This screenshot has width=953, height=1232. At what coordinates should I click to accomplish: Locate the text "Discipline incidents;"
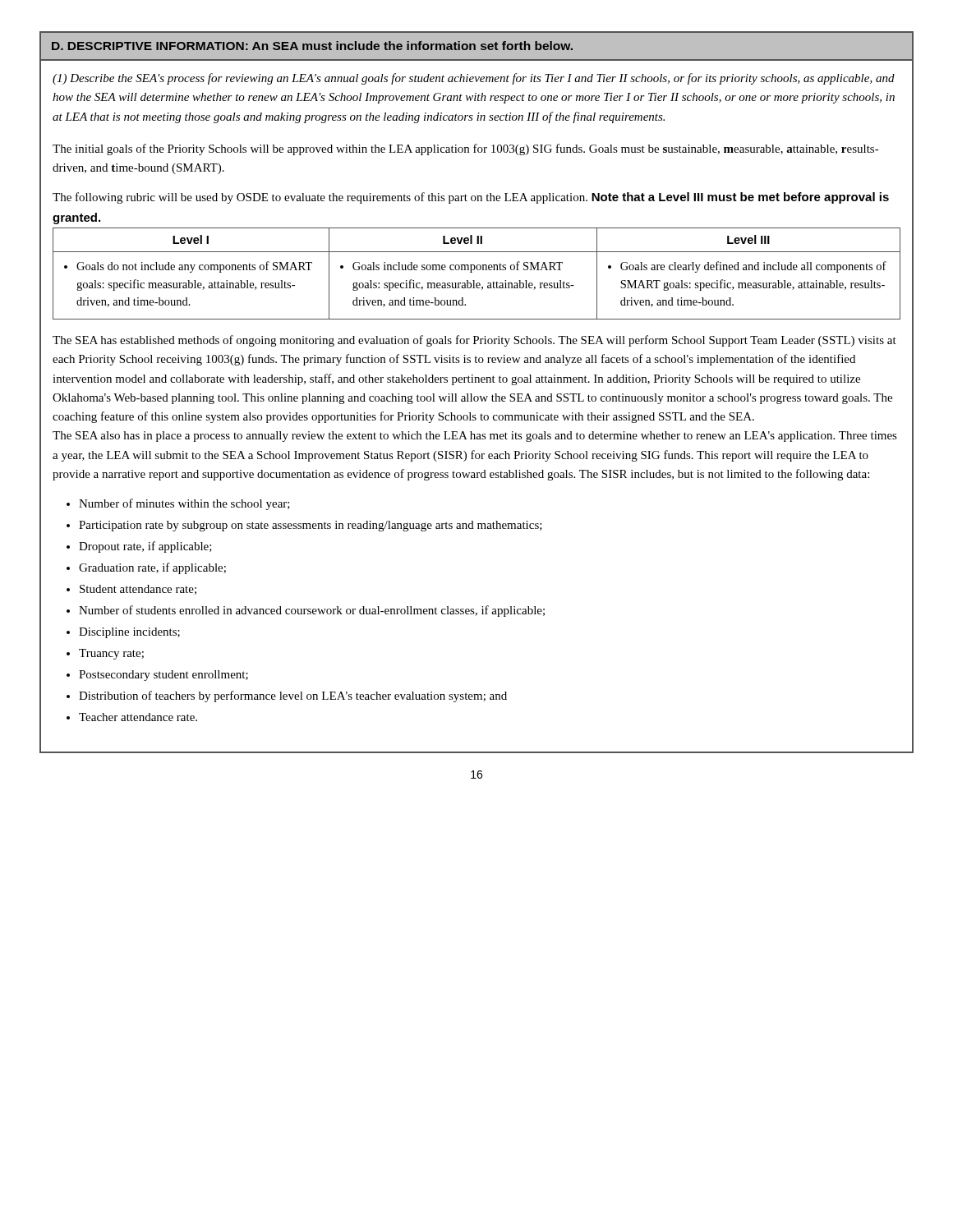point(130,632)
